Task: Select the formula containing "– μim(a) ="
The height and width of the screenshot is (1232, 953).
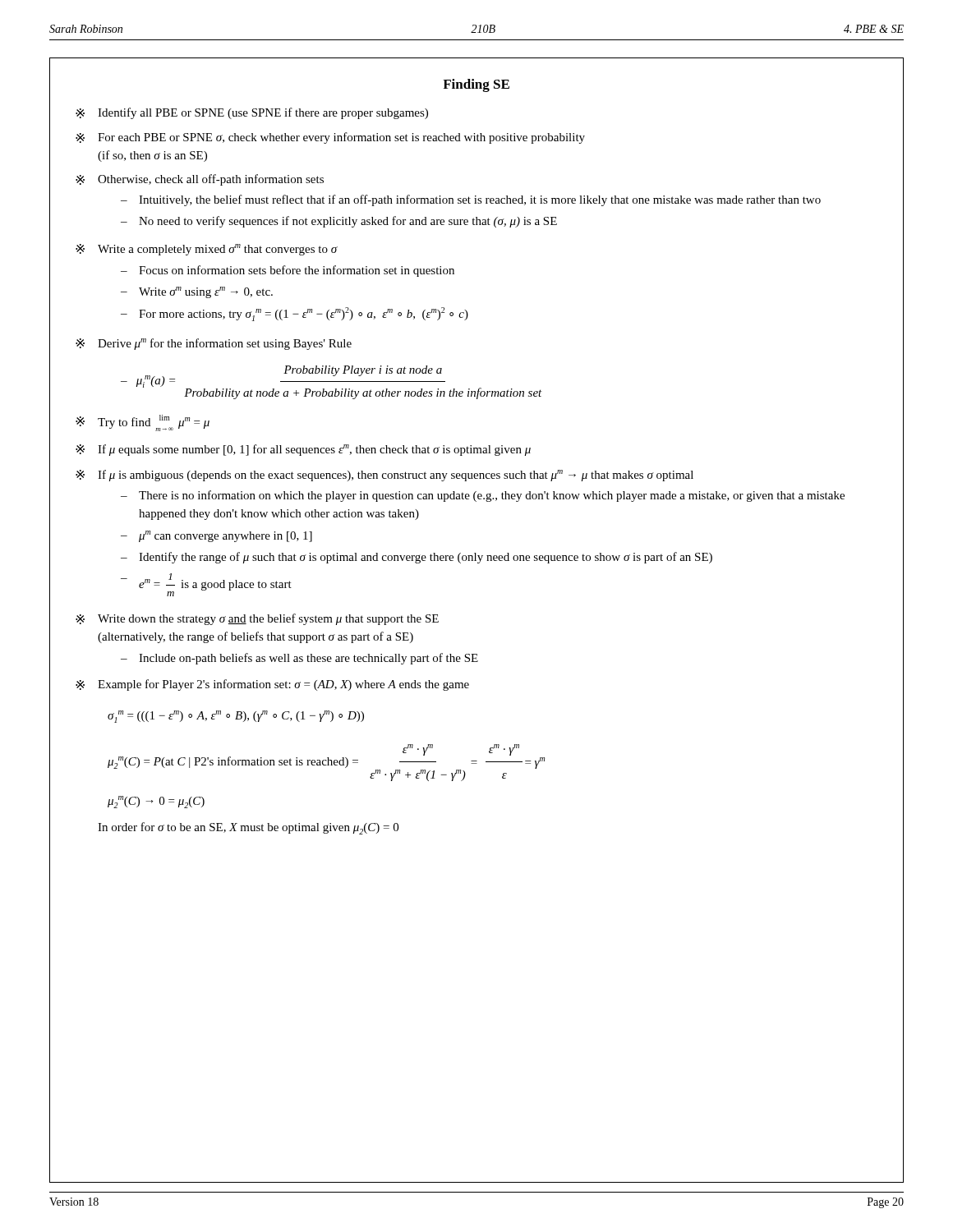Action: pos(333,381)
